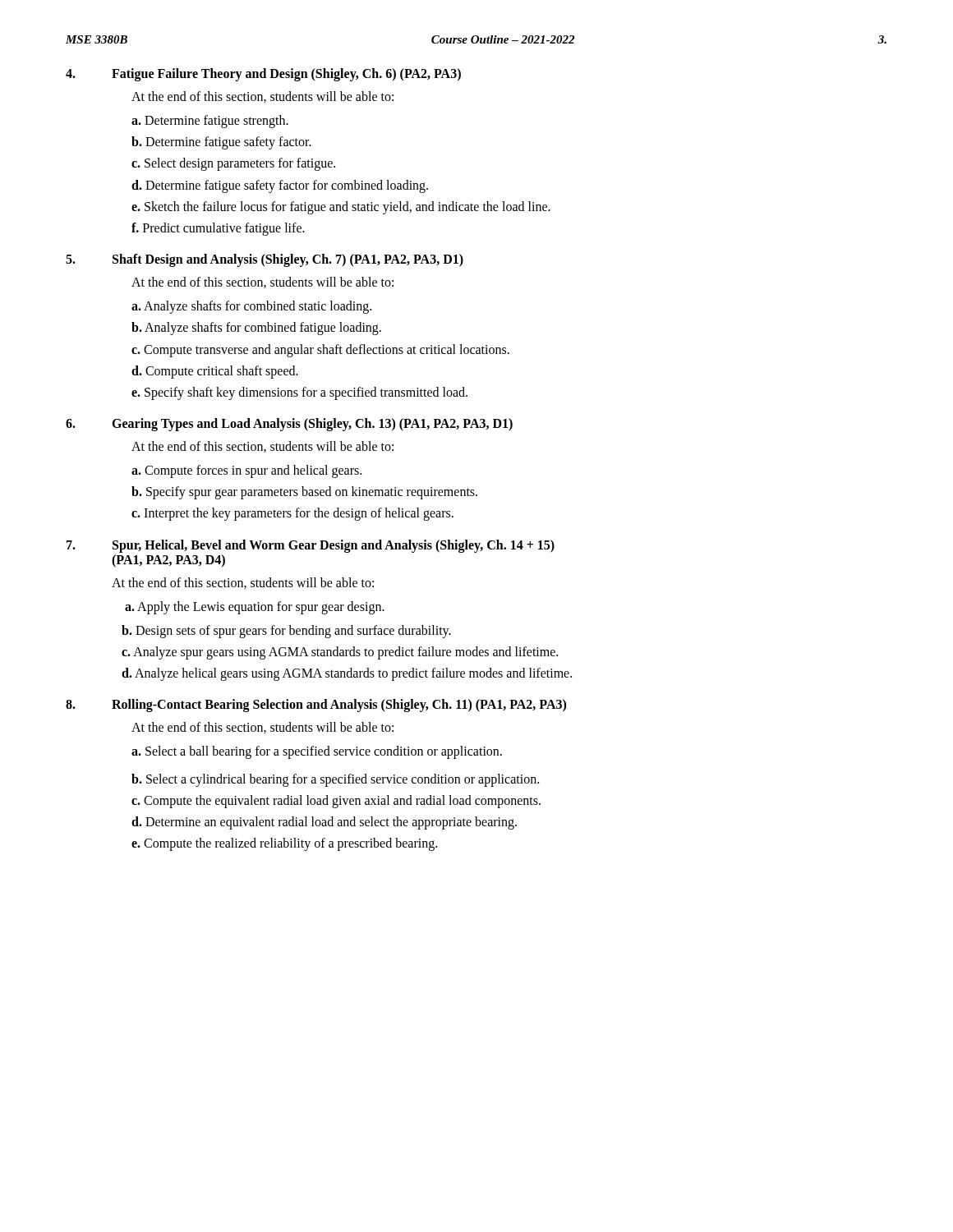Image resolution: width=953 pixels, height=1232 pixels.
Task: Navigate to the element starting "a. Select a ball bearing for a"
Action: [x=317, y=751]
